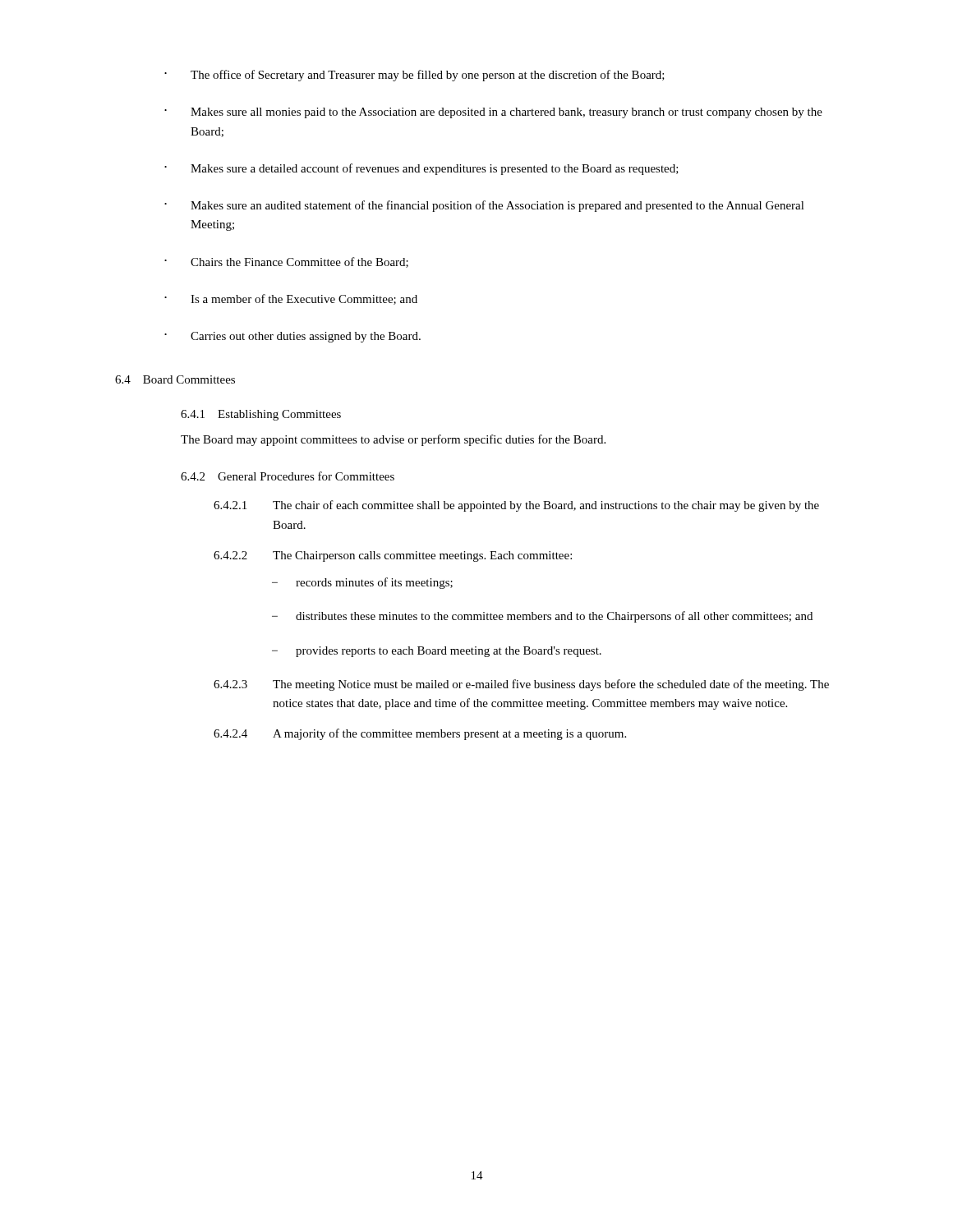Find the list item containing "• Makes sure a"
Screen dimensions: 1232x953
501,169
